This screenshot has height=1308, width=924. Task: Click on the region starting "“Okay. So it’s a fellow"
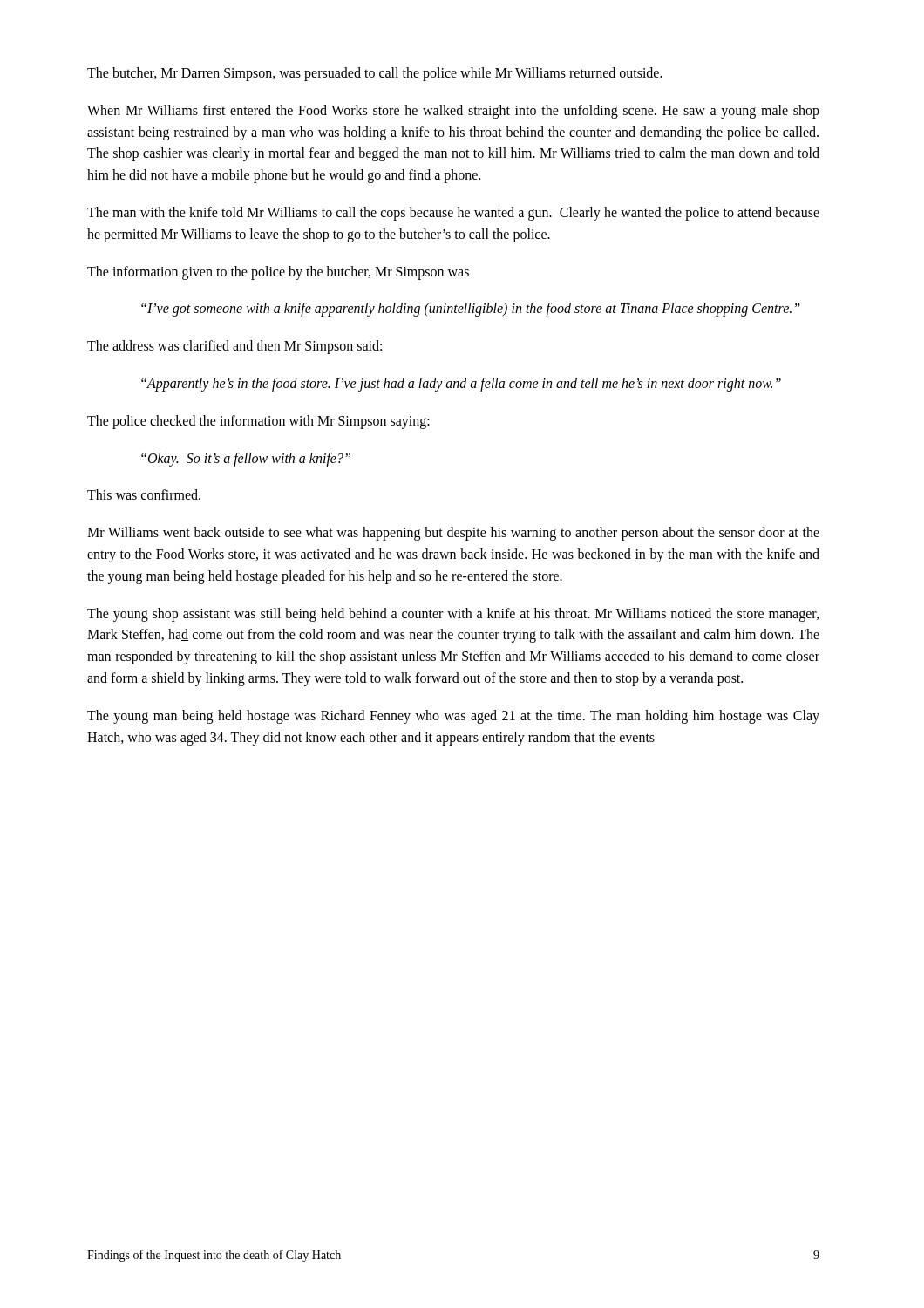[x=245, y=458]
